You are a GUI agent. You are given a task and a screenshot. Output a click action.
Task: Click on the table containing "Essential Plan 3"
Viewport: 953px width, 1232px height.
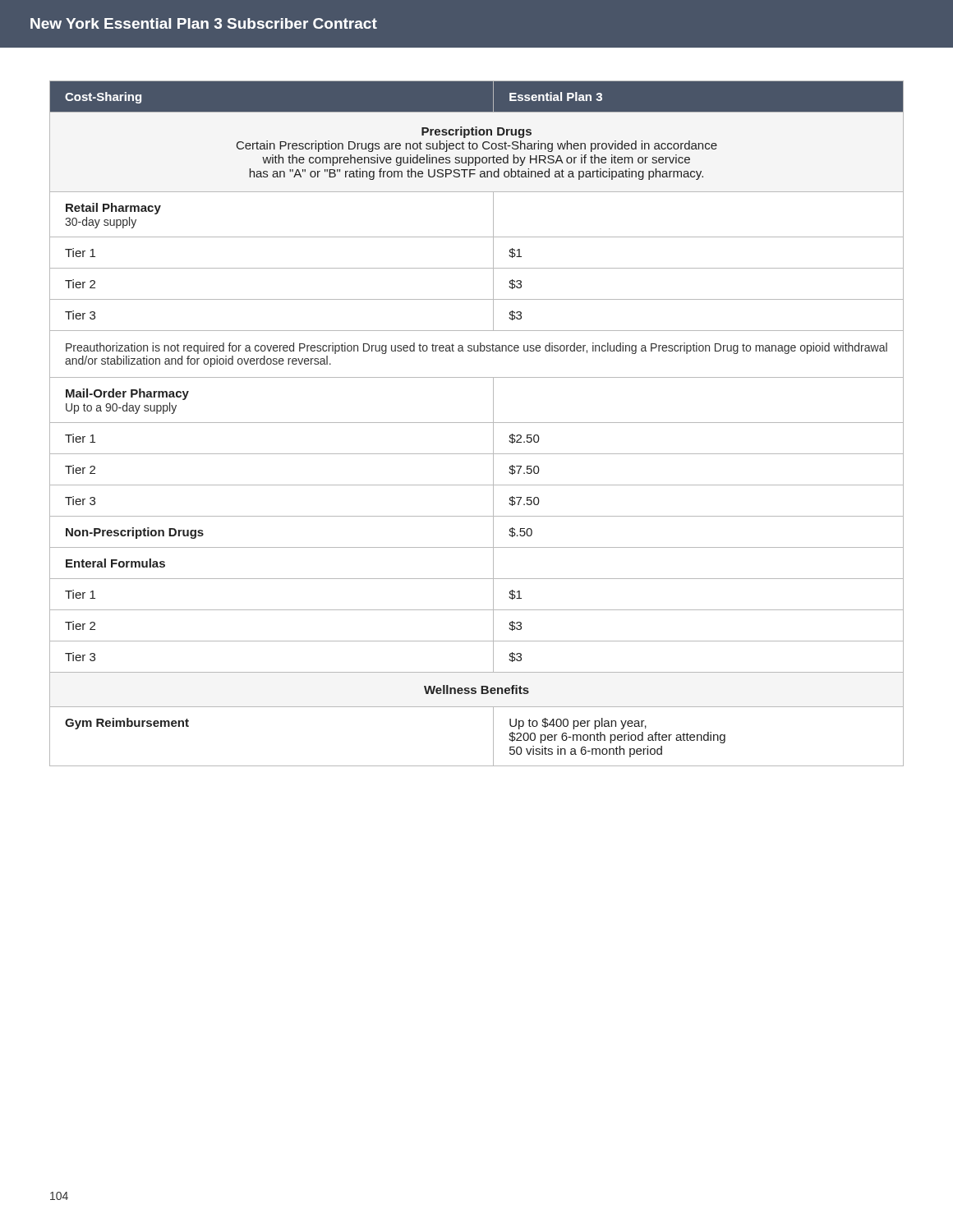(476, 423)
